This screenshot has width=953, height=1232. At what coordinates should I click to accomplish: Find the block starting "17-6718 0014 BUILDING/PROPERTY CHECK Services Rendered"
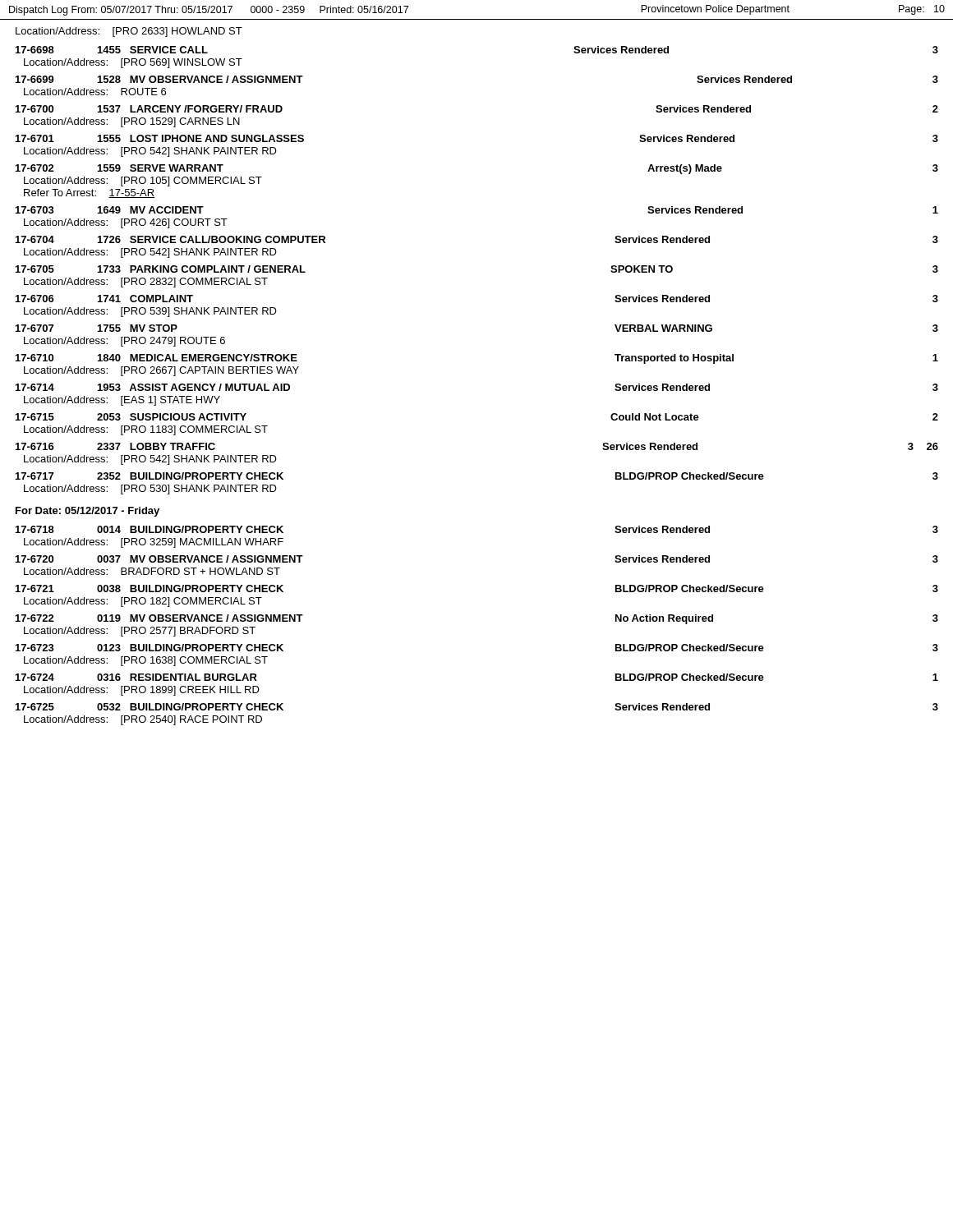point(34,529)
